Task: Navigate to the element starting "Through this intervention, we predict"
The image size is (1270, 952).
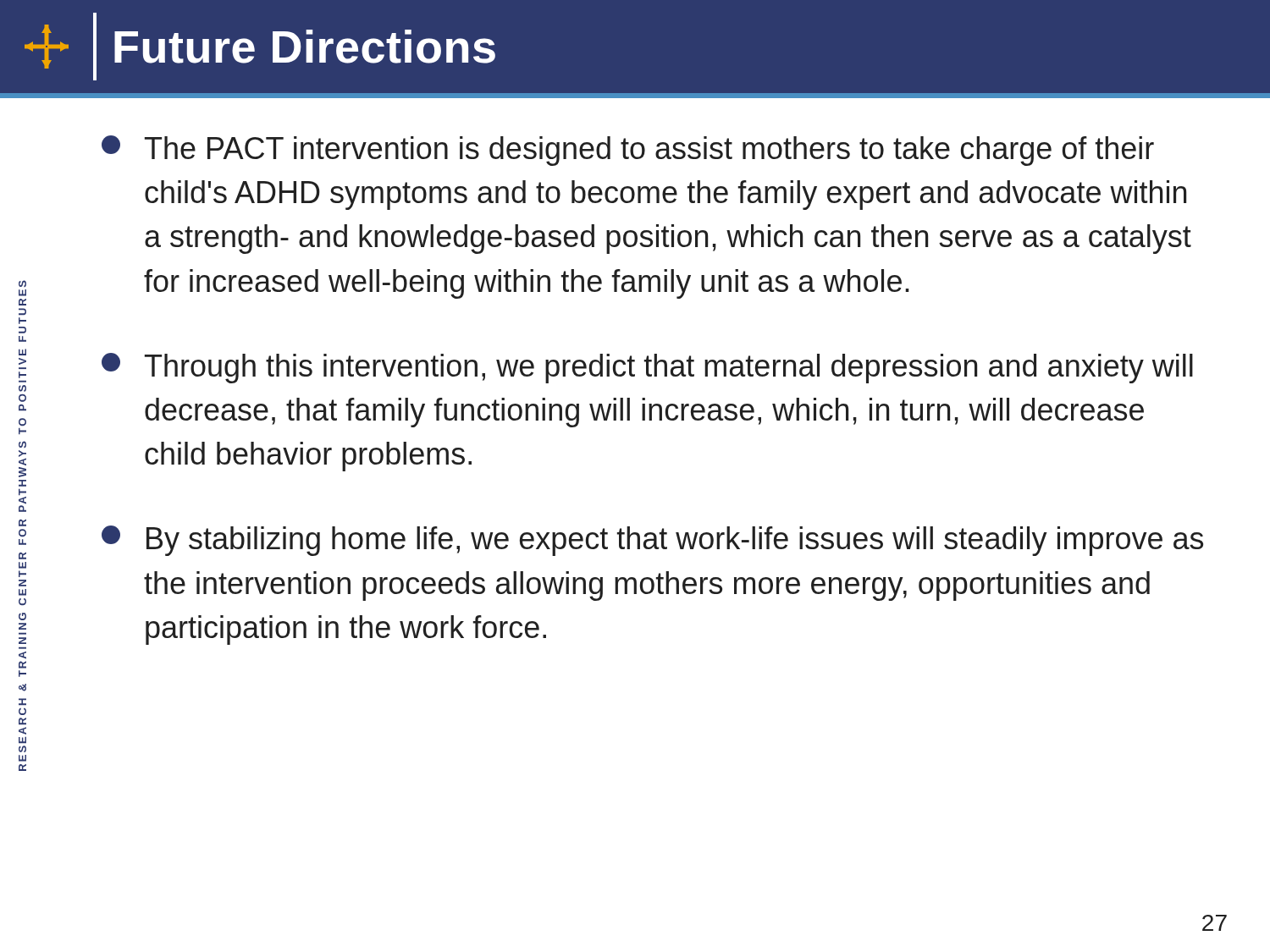Action: coord(656,410)
